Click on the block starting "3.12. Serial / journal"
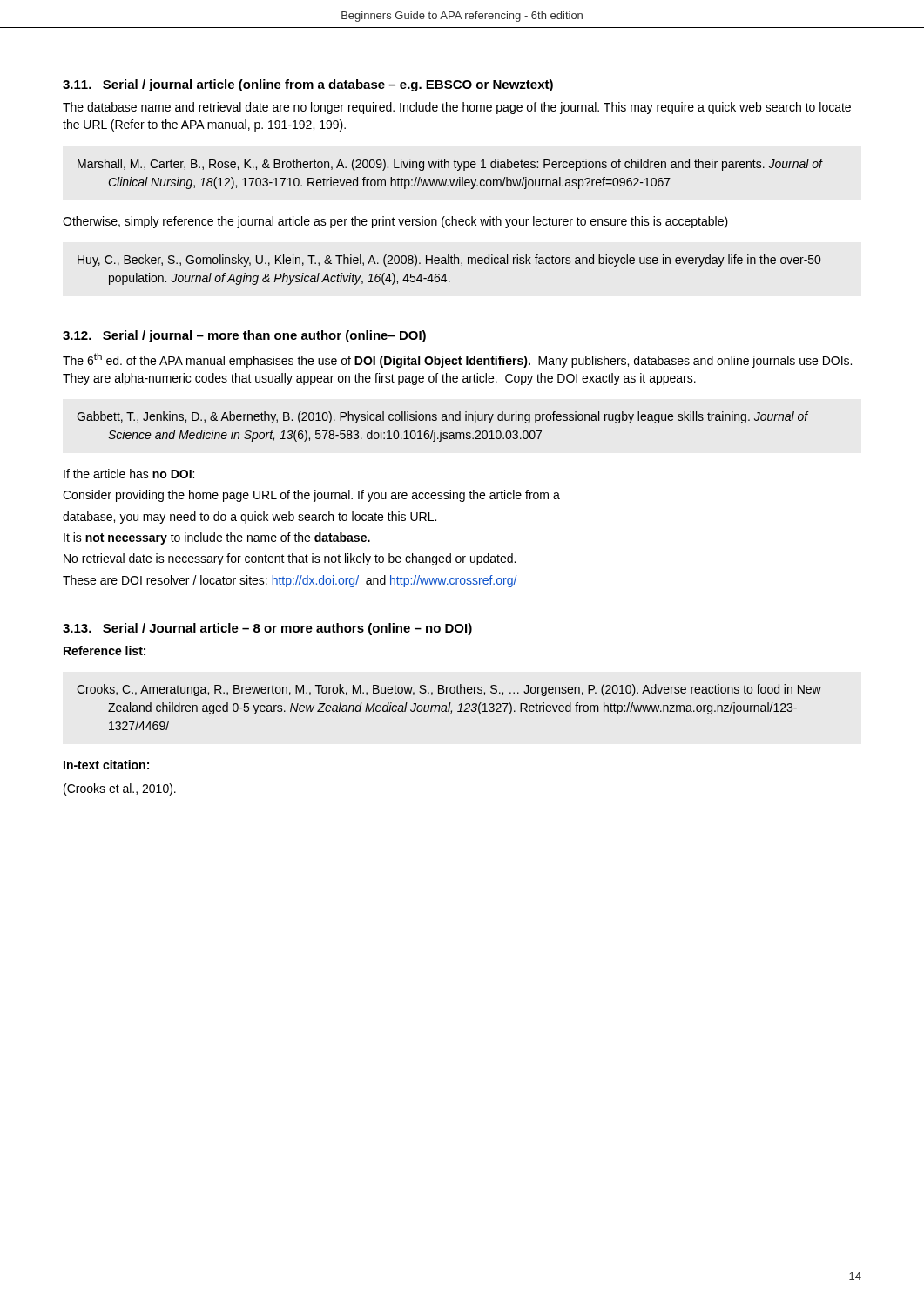The height and width of the screenshot is (1307, 924). tap(245, 335)
